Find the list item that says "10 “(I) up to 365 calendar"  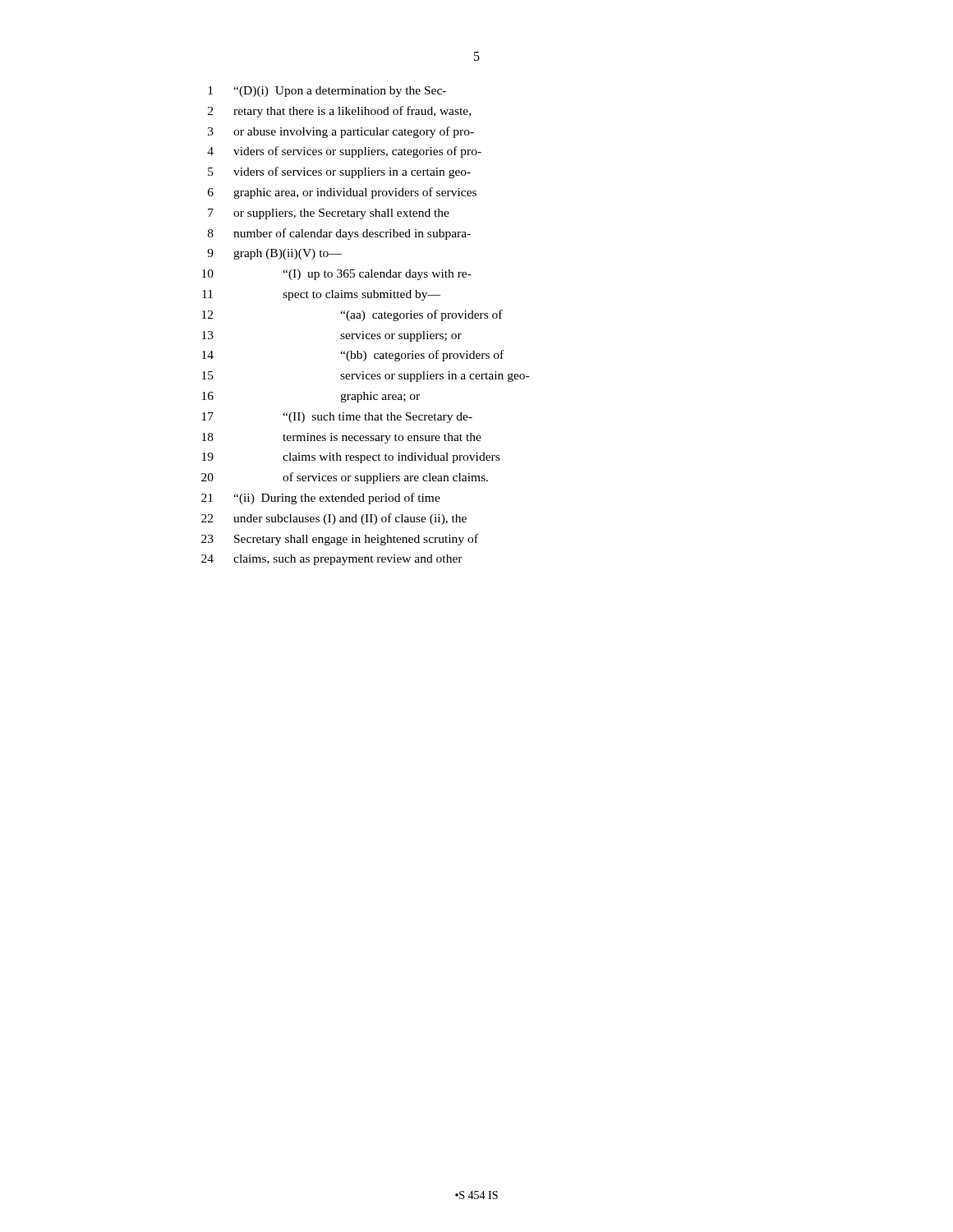(x=337, y=275)
